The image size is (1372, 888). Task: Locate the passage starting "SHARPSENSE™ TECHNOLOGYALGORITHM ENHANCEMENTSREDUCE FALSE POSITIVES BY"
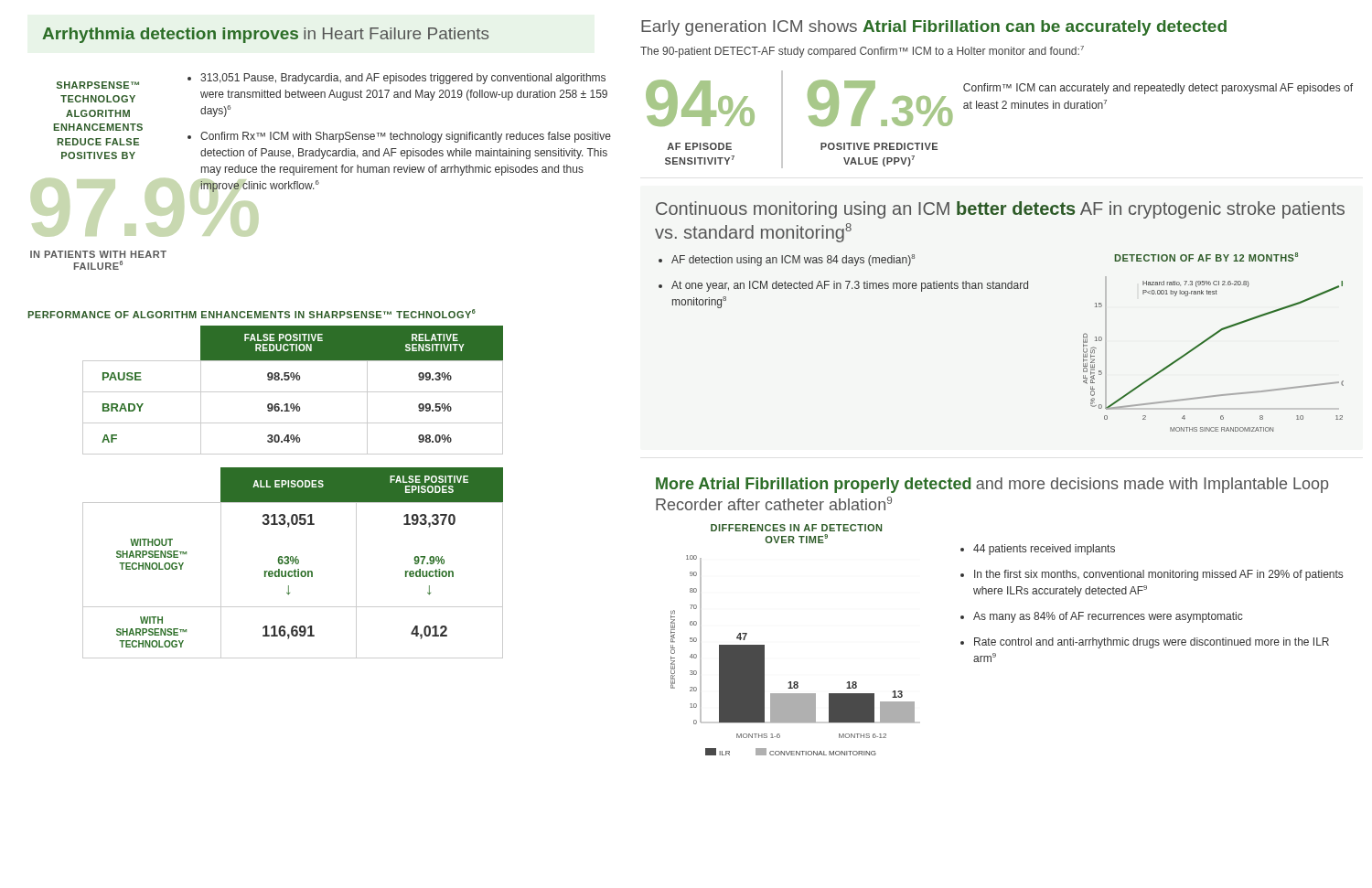click(98, 85)
